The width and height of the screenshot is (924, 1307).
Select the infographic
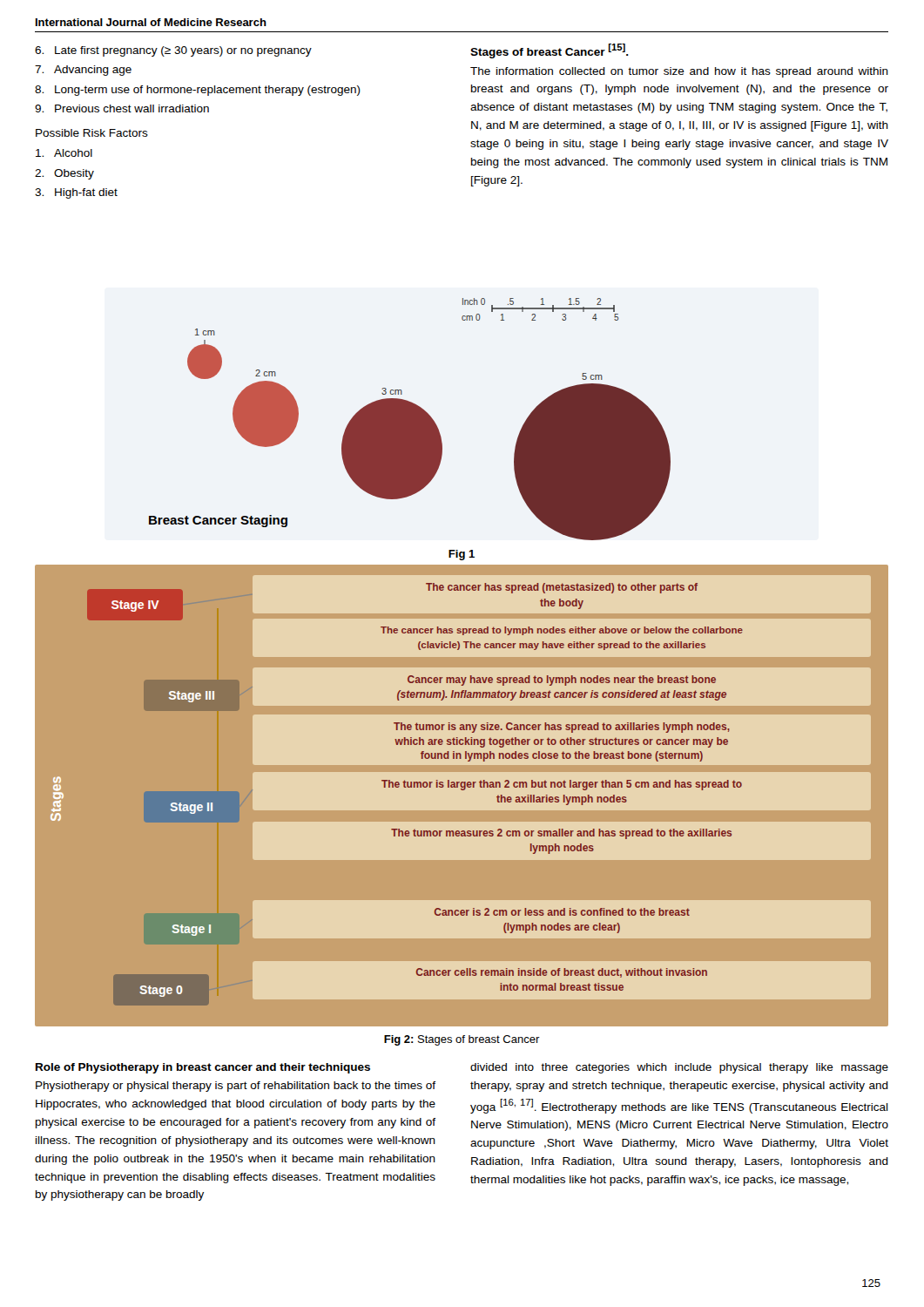point(462,797)
